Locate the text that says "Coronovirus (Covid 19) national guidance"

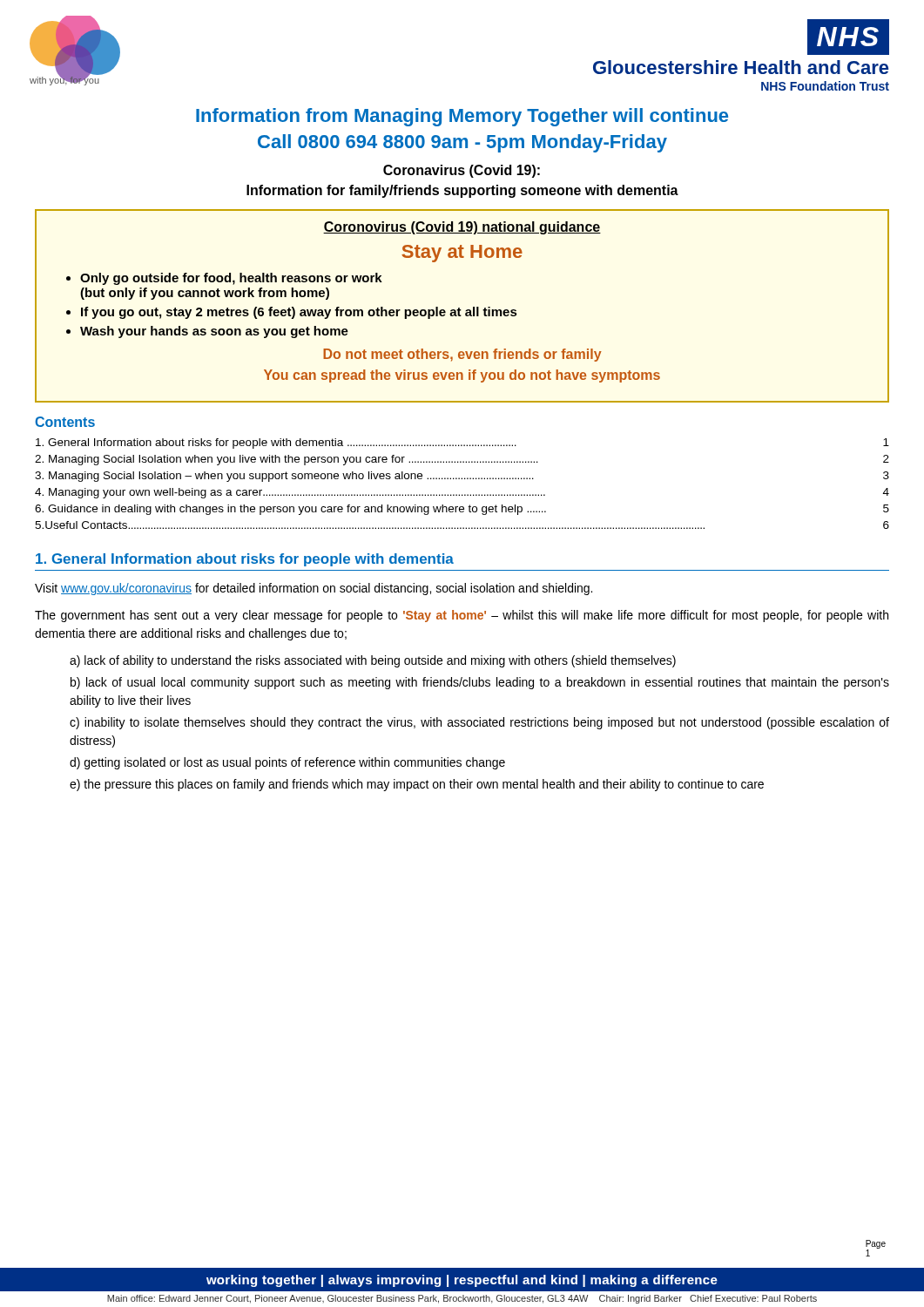pyautogui.click(x=462, y=227)
